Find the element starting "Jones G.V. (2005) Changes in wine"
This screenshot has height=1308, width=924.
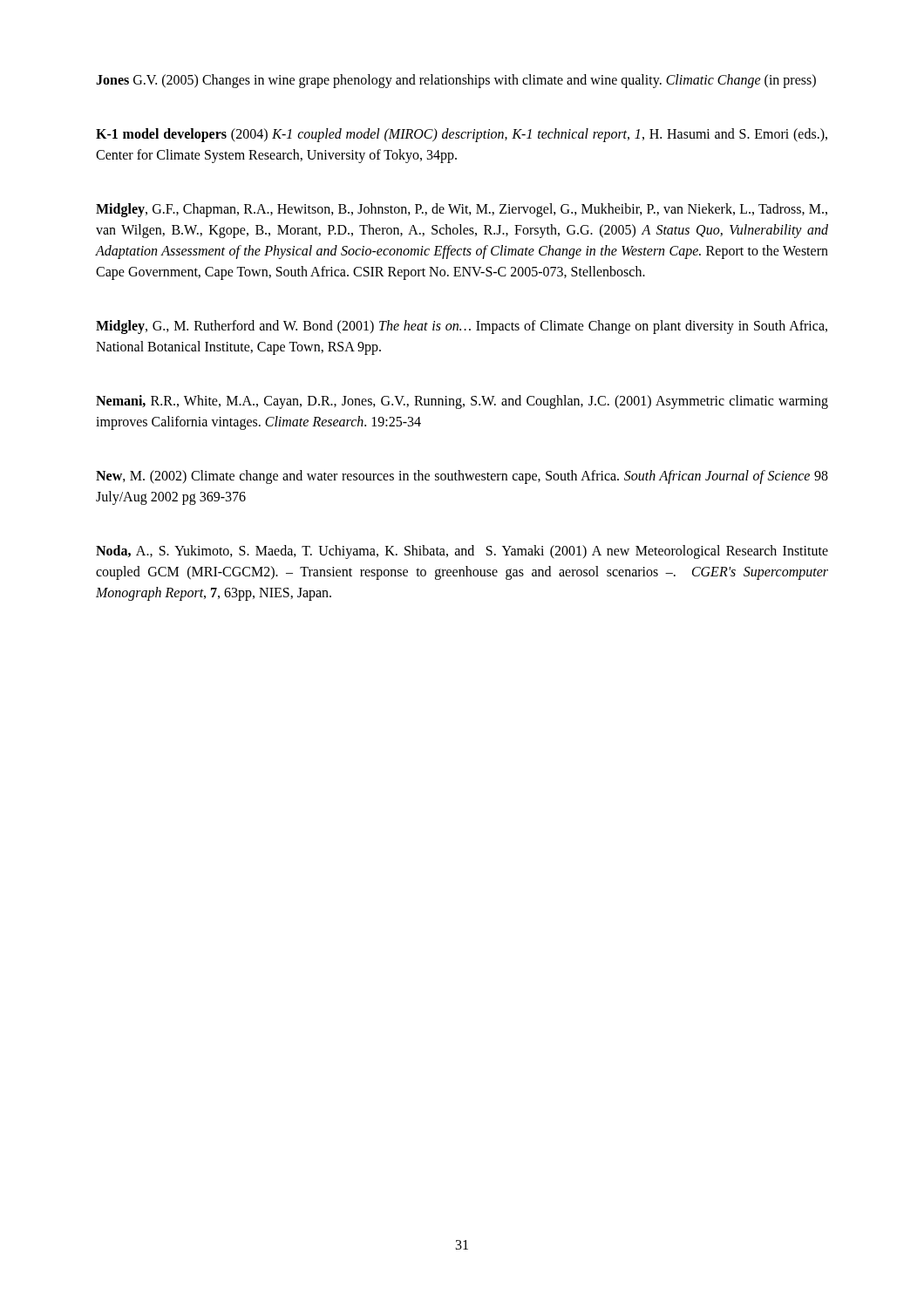point(456,80)
